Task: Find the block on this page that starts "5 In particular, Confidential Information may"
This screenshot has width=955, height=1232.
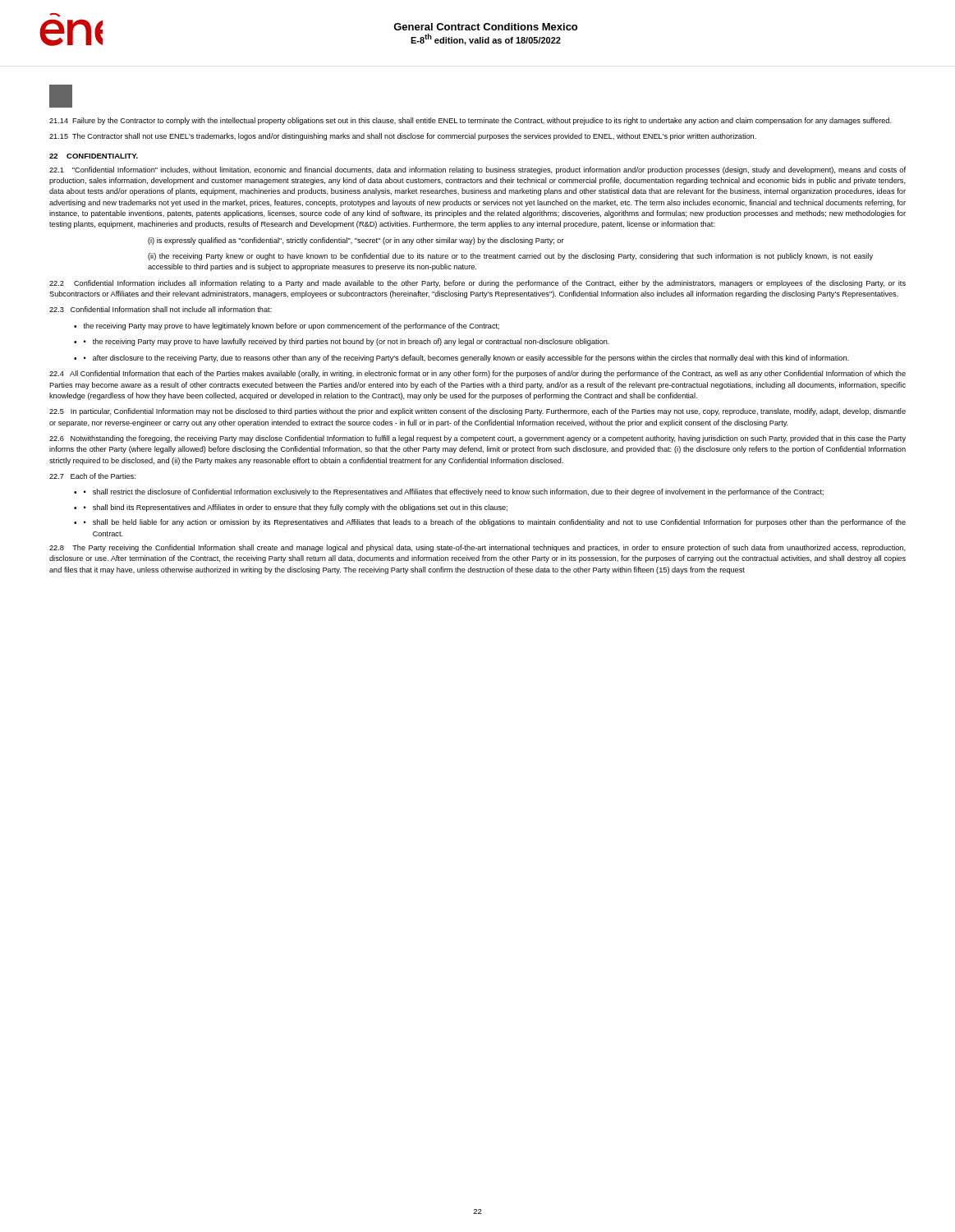Action: coord(478,418)
